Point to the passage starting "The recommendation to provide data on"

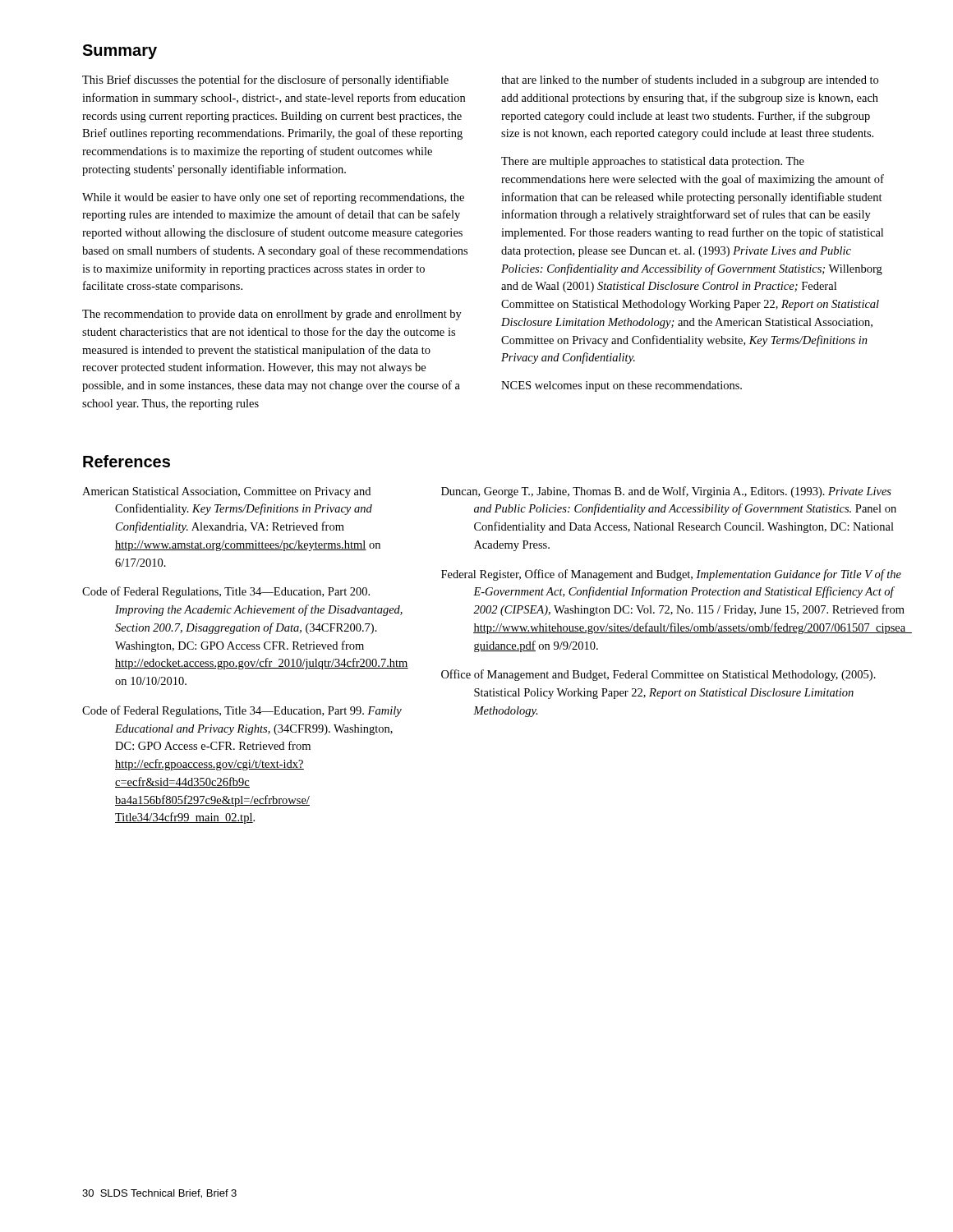[275, 359]
